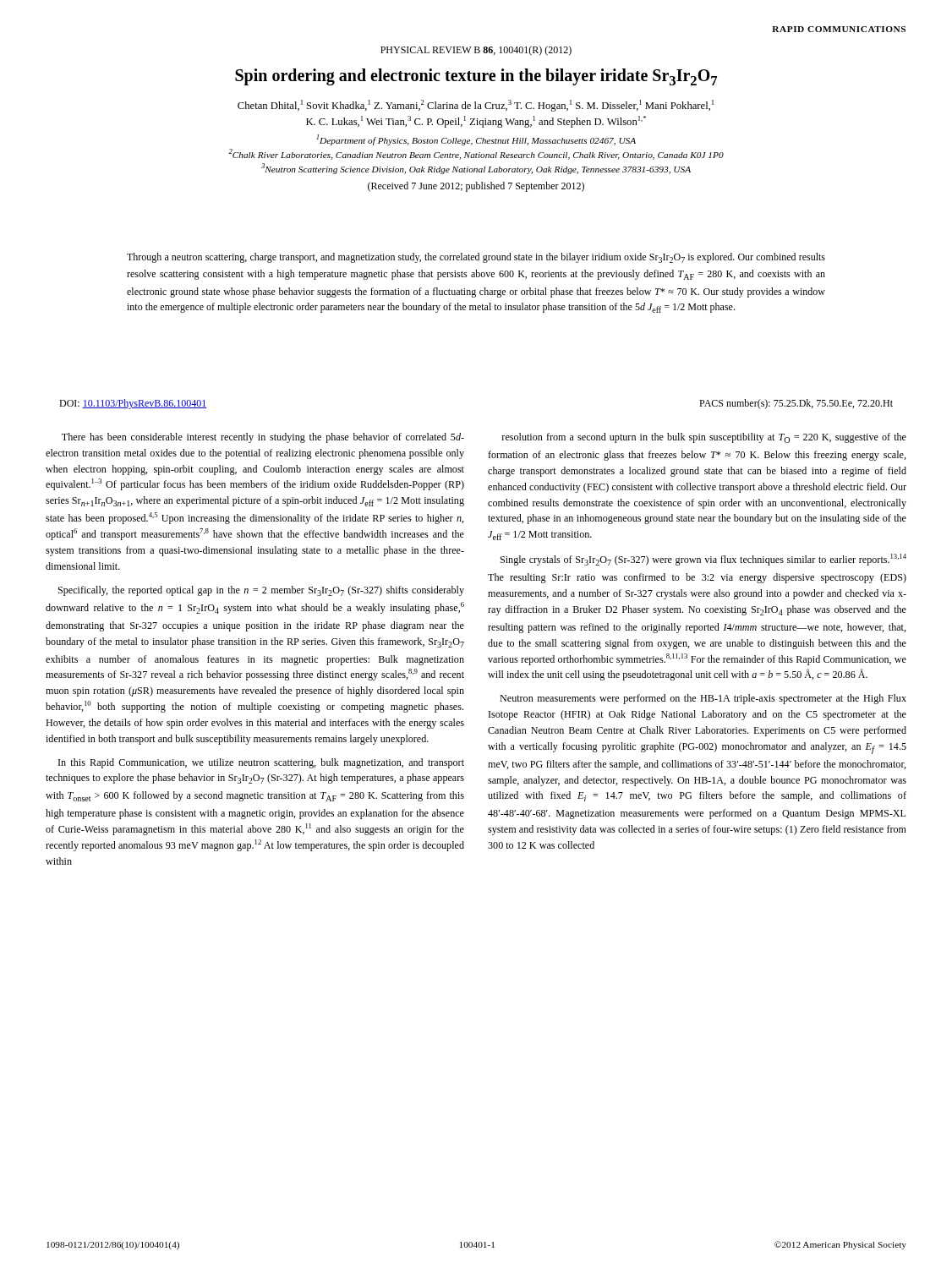Locate the passage starting "(Received 7 June"
The width and height of the screenshot is (952, 1268).
[476, 186]
